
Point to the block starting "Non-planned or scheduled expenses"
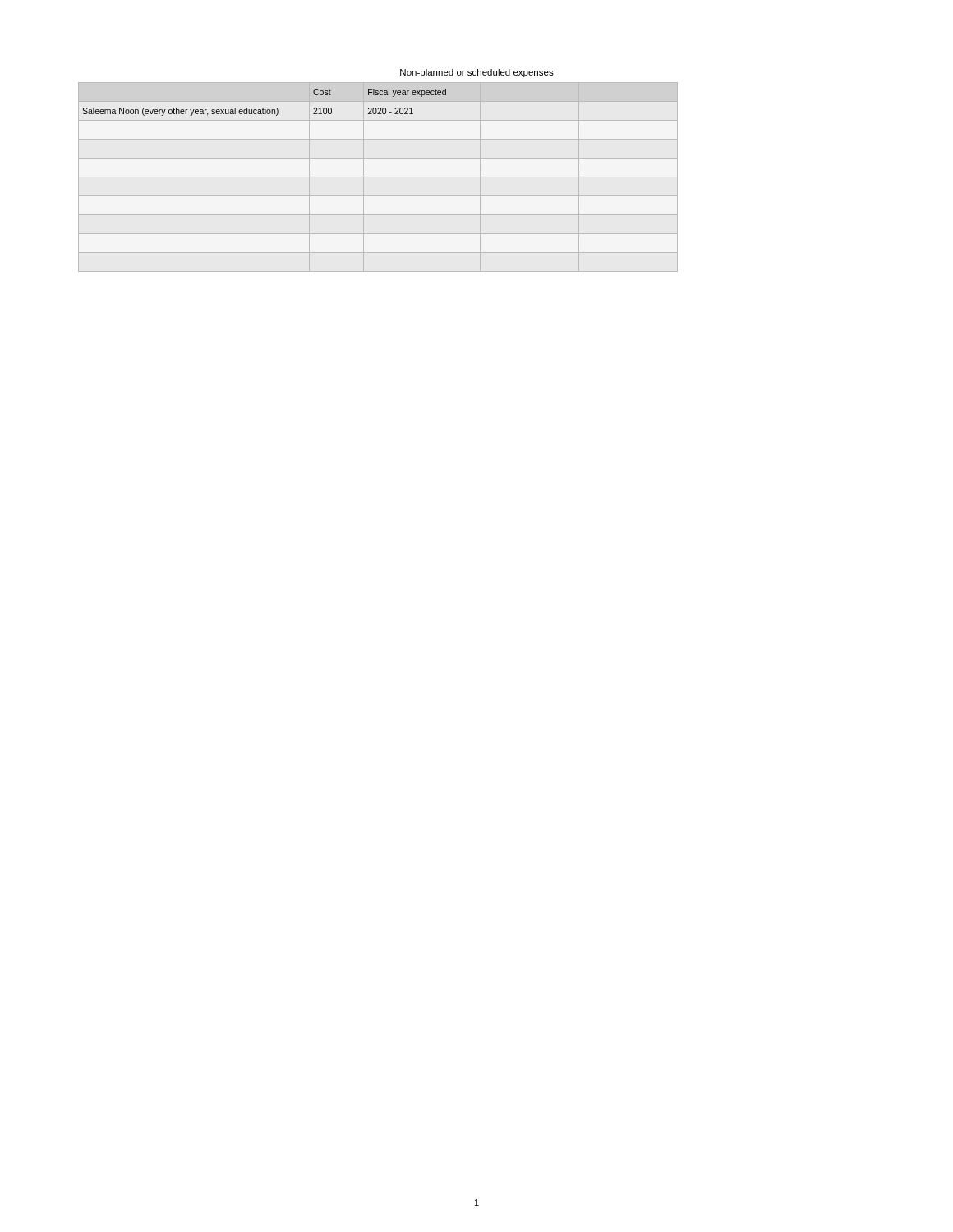[476, 72]
